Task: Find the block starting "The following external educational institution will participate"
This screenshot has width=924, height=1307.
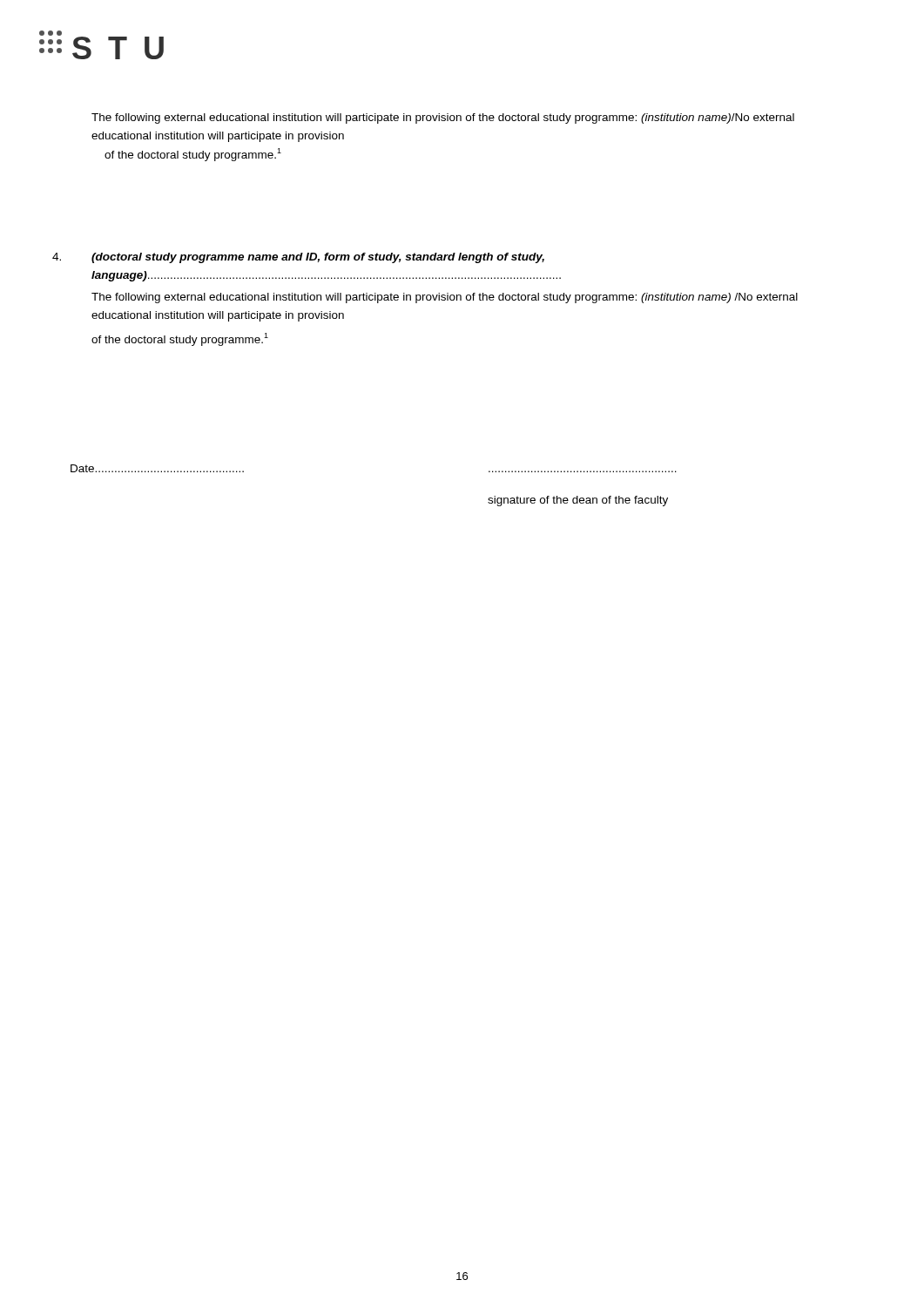Action: click(443, 119)
